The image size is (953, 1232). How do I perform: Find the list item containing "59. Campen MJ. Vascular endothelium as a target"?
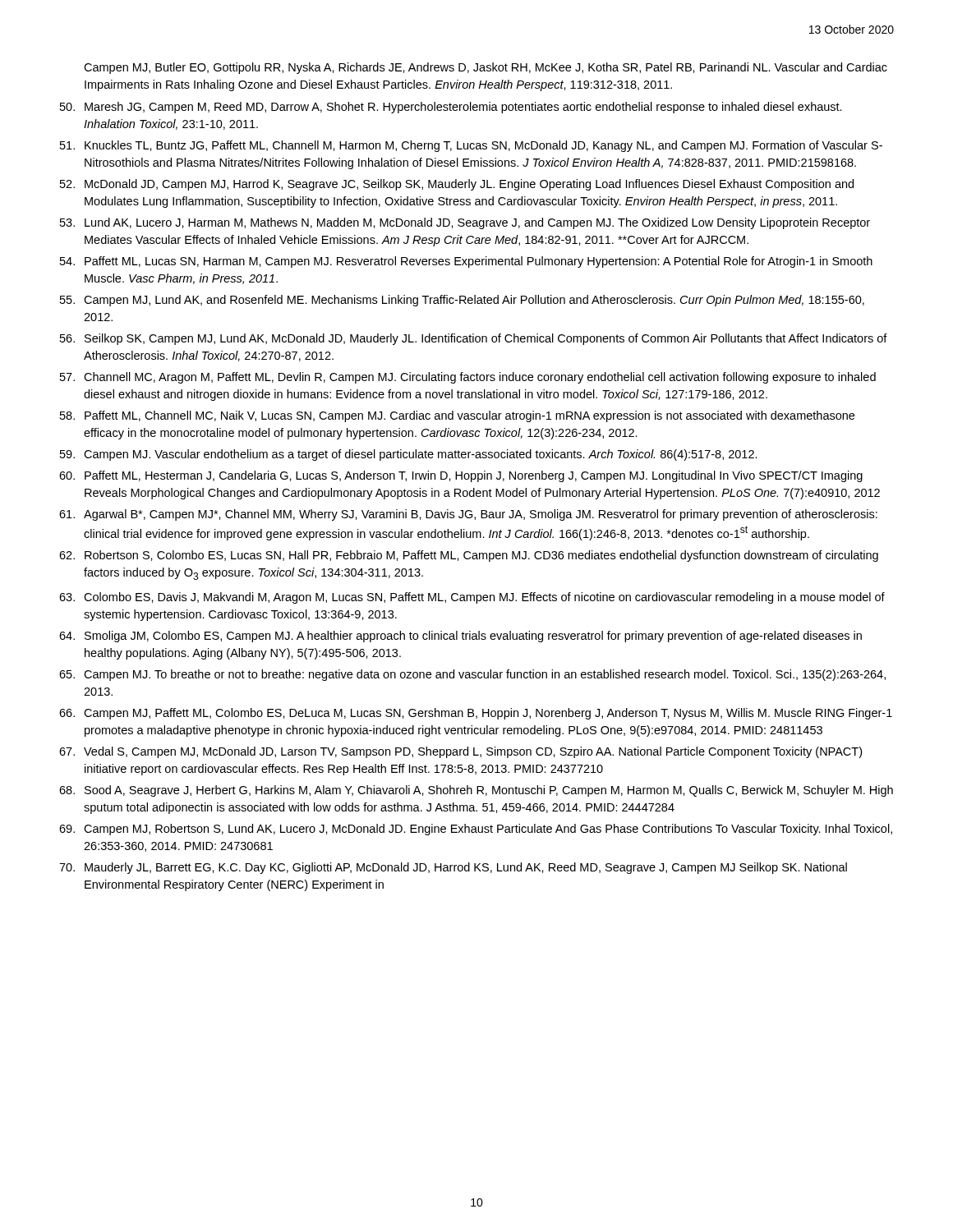(x=476, y=455)
